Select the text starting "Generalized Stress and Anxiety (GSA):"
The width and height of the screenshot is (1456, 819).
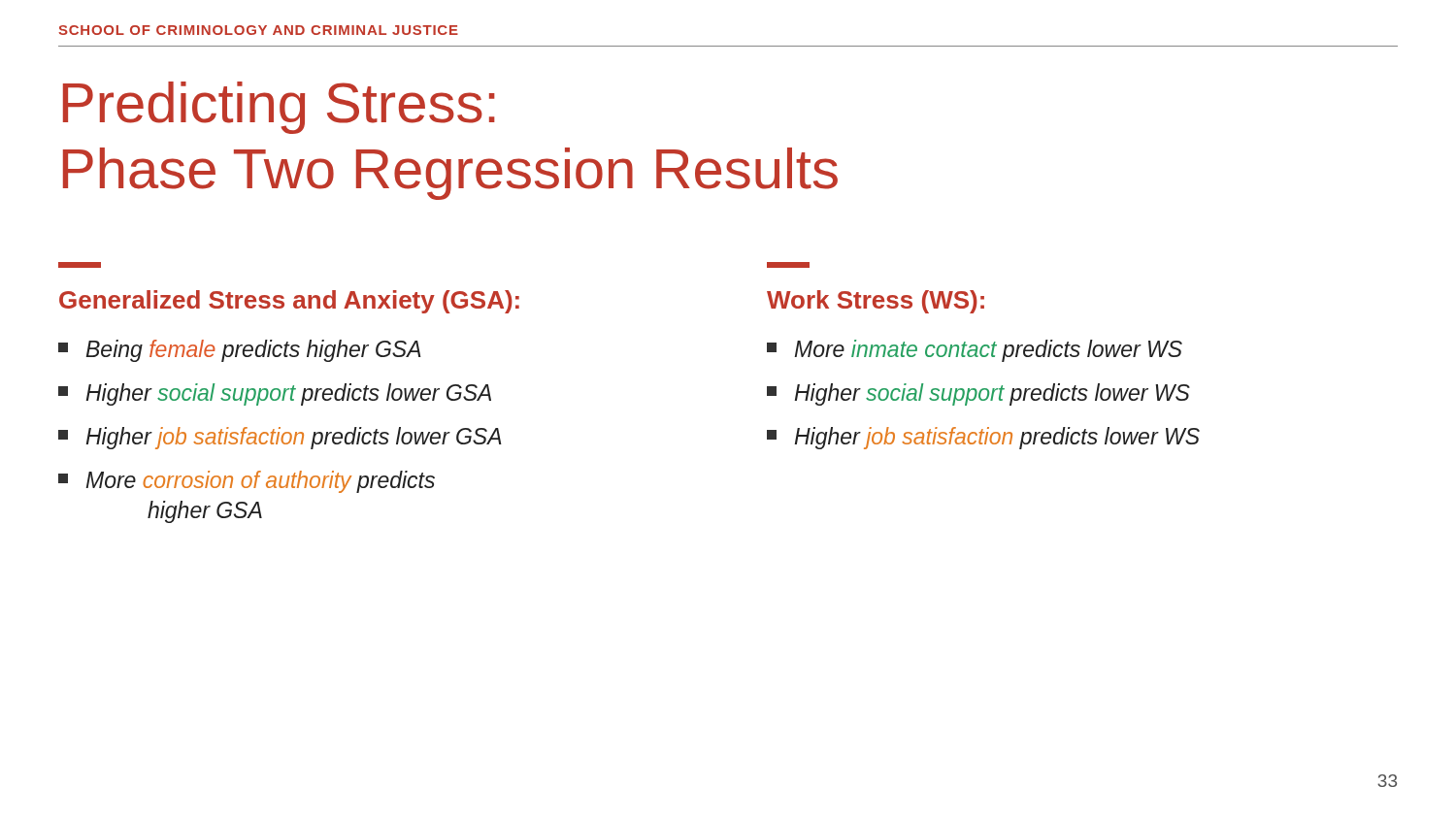pos(290,300)
